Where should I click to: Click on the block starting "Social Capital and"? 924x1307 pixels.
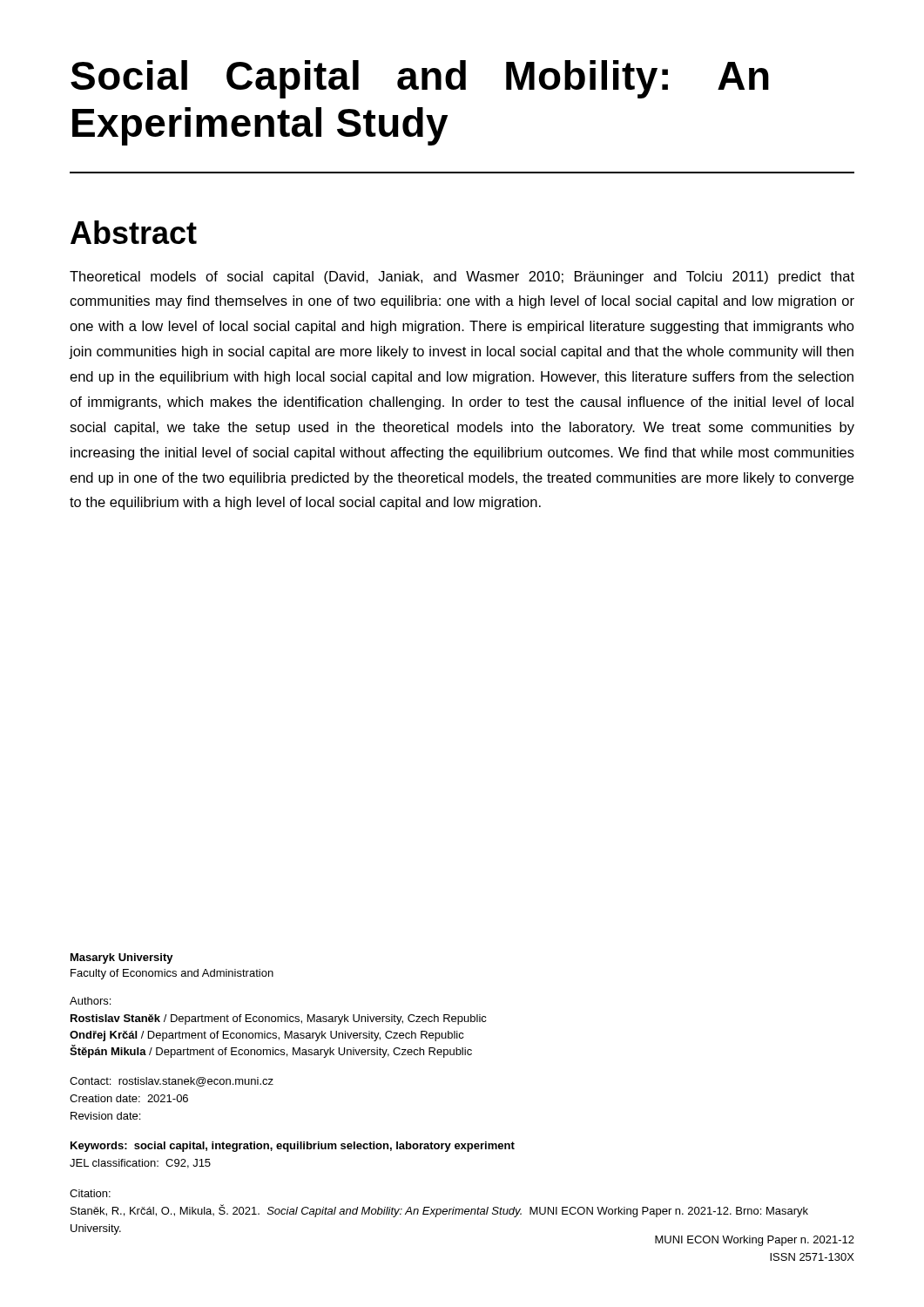[x=462, y=100]
